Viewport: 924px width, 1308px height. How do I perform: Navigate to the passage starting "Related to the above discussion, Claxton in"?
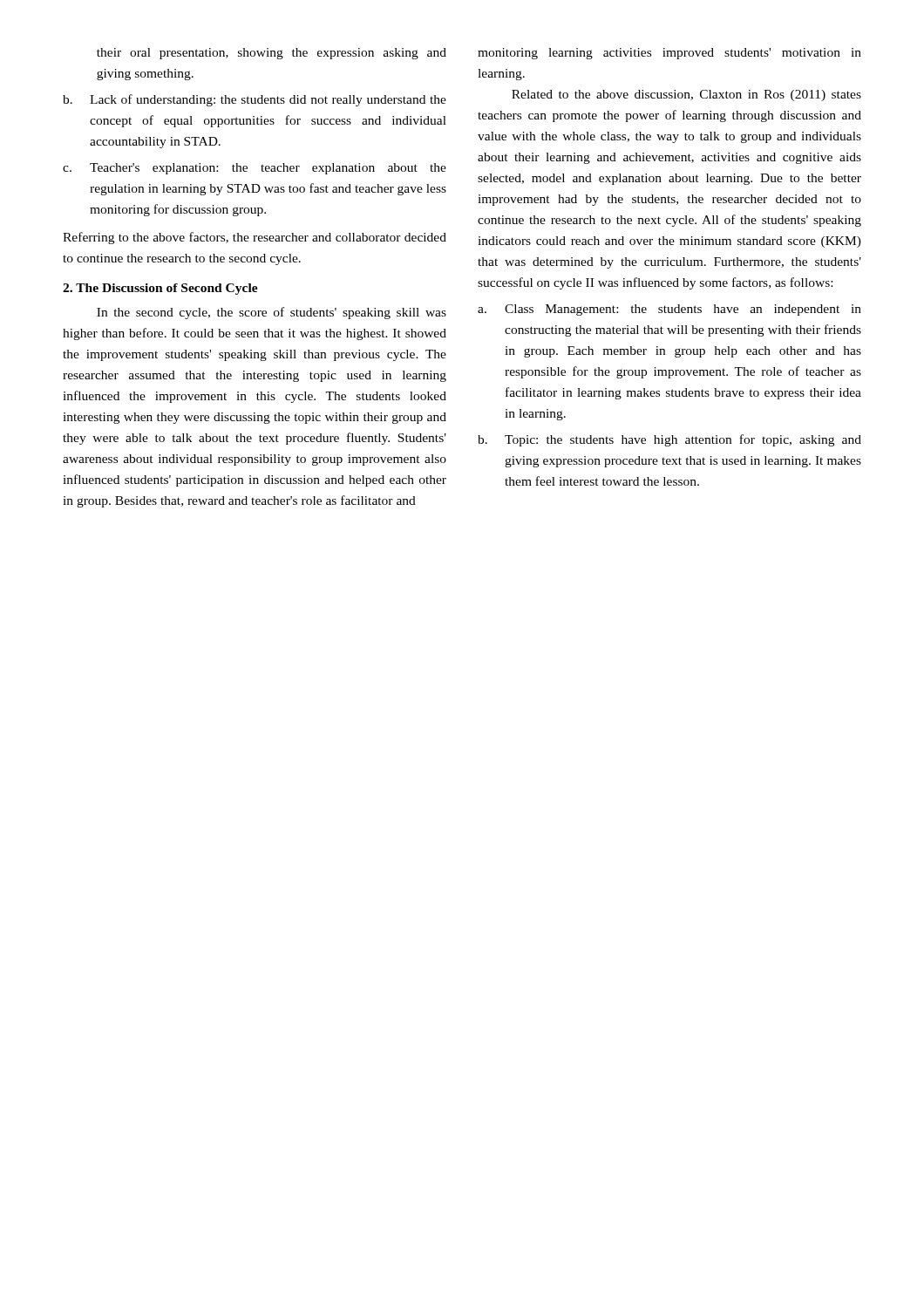tap(669, 188)
